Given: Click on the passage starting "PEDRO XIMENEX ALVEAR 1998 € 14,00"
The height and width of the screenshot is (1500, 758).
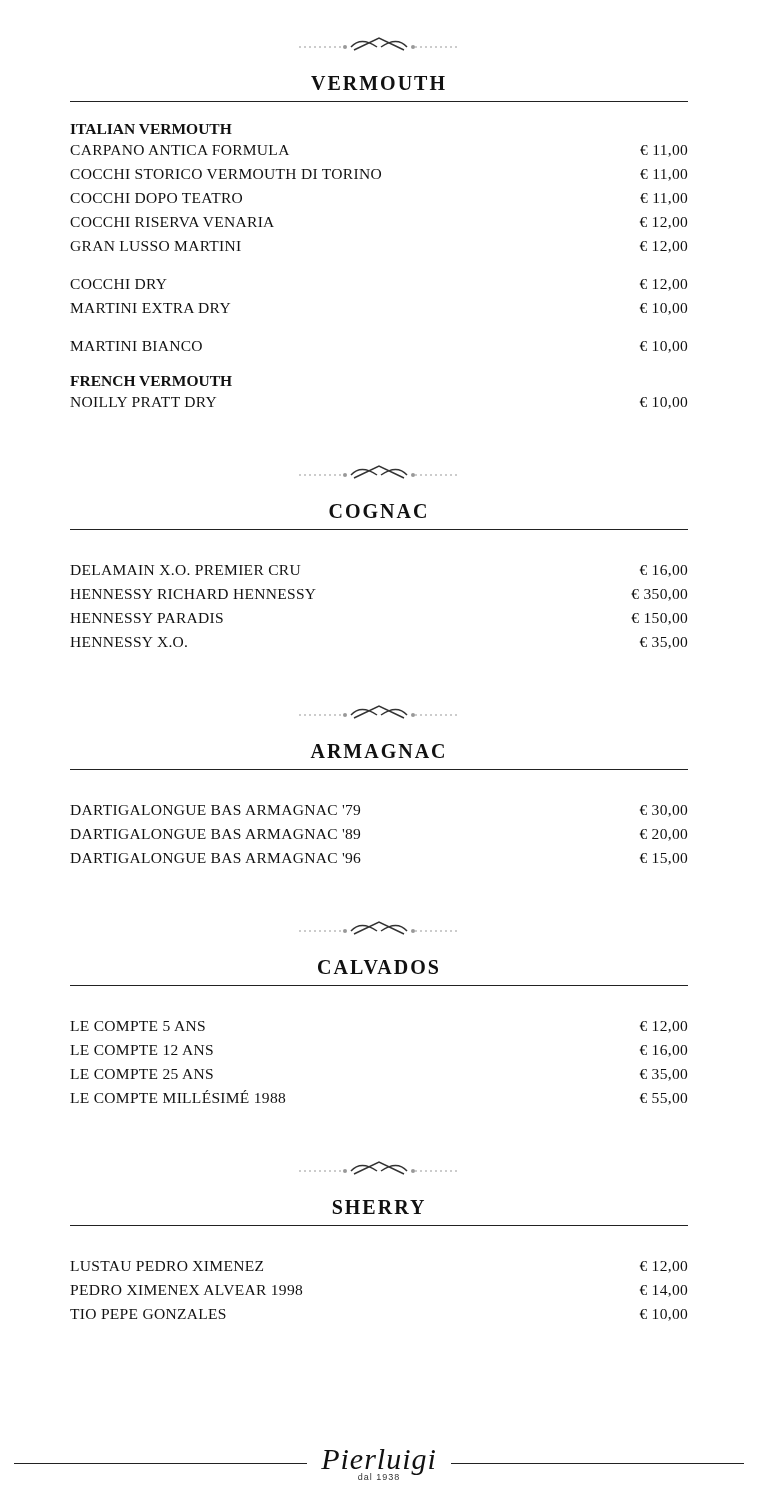Looking at the screenshot, I should 184,1290.
